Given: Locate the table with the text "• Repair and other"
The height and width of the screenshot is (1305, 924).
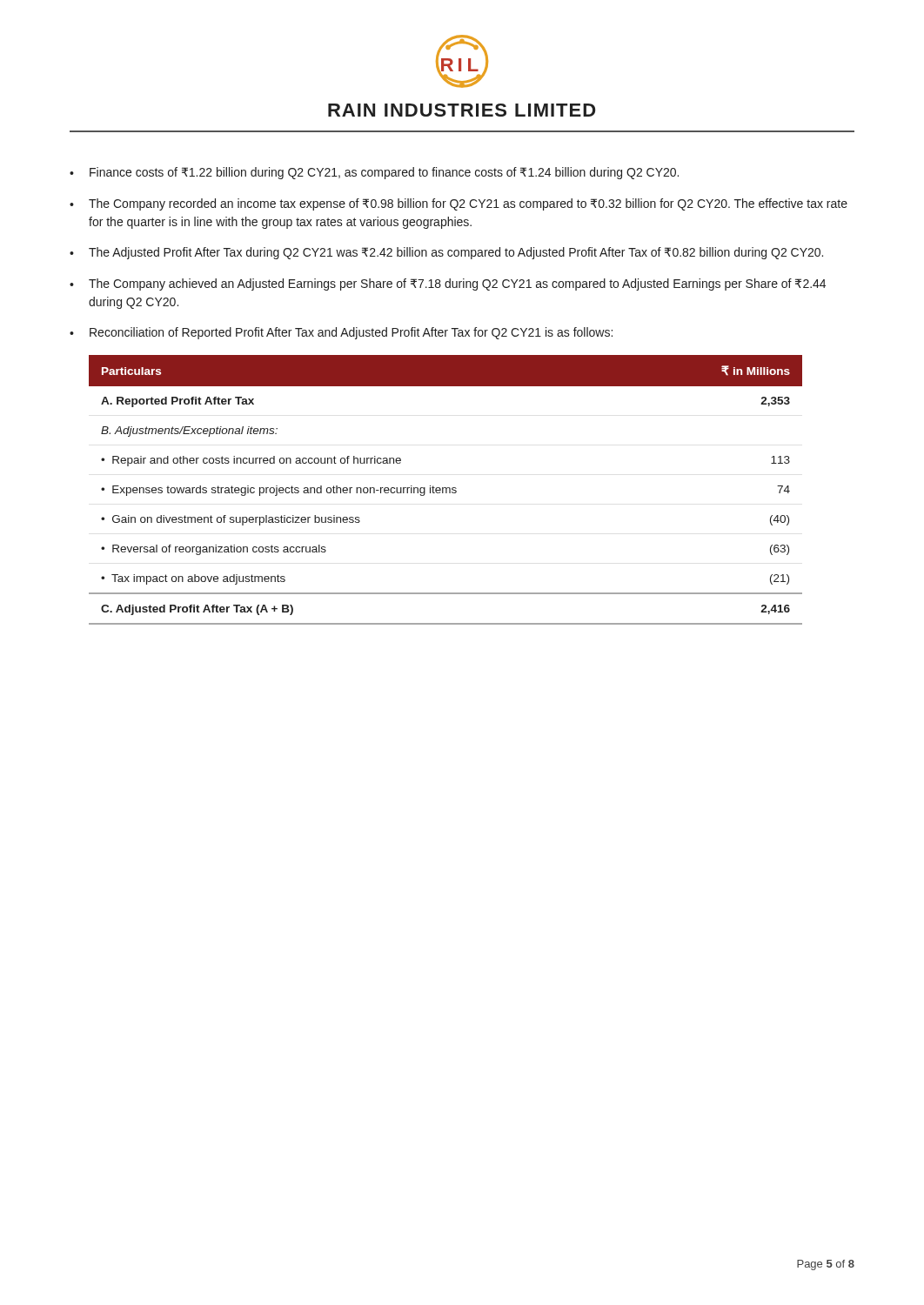Looking at the screenshot, I should [x=472, y=490].
